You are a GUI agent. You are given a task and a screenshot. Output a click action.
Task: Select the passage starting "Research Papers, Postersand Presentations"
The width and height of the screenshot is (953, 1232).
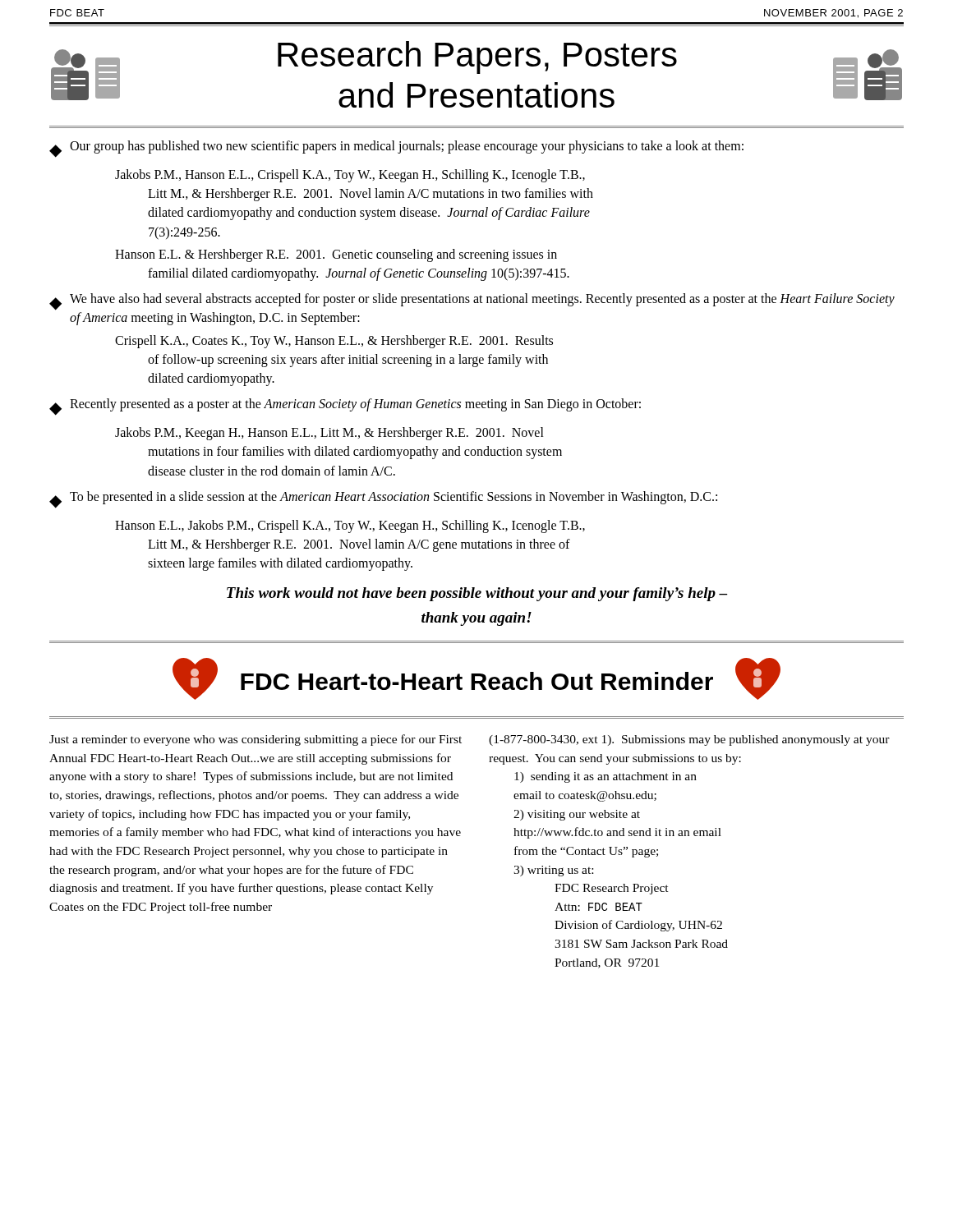[476, 75]
